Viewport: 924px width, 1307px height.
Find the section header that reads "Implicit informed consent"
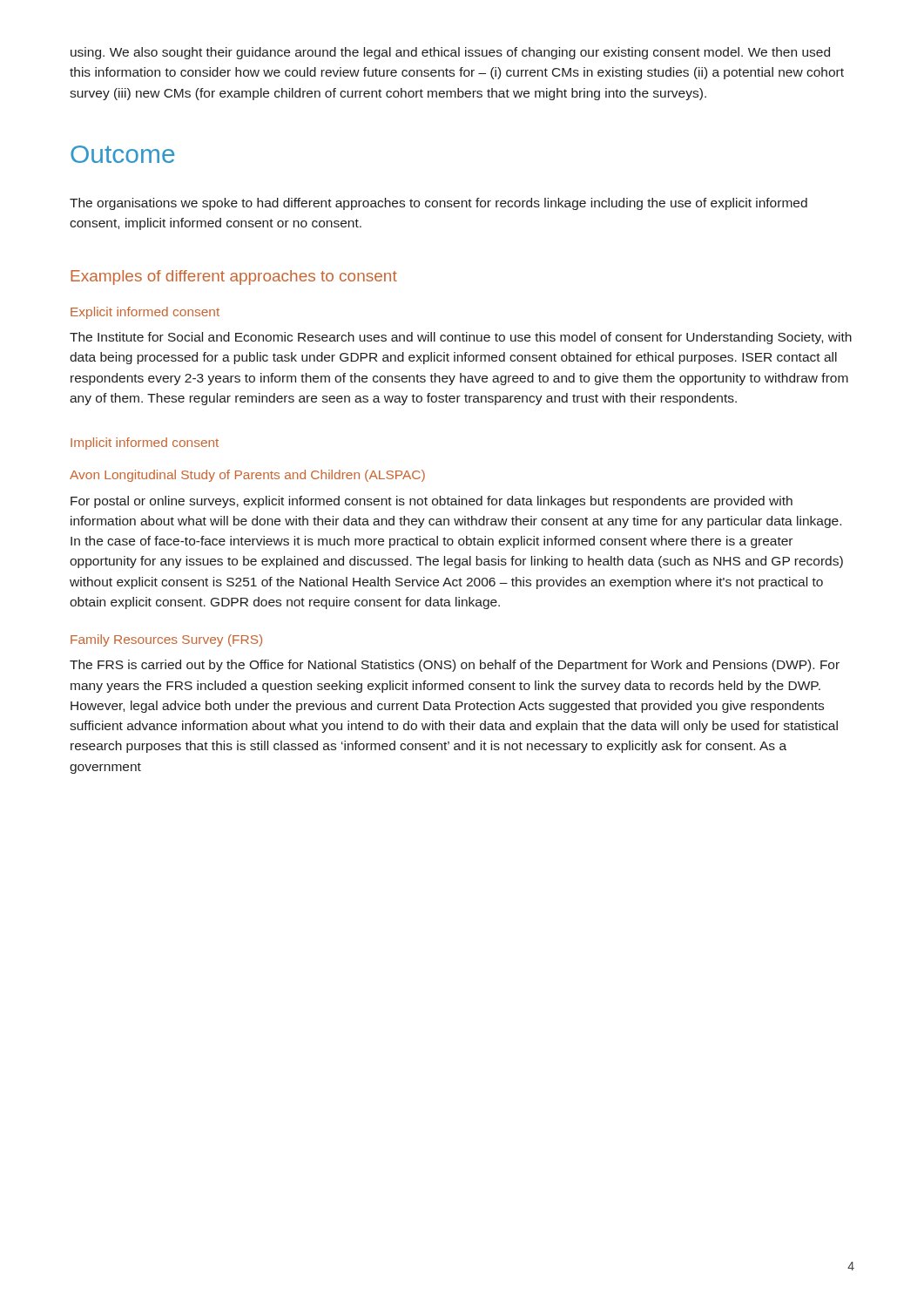coord(144,442)
